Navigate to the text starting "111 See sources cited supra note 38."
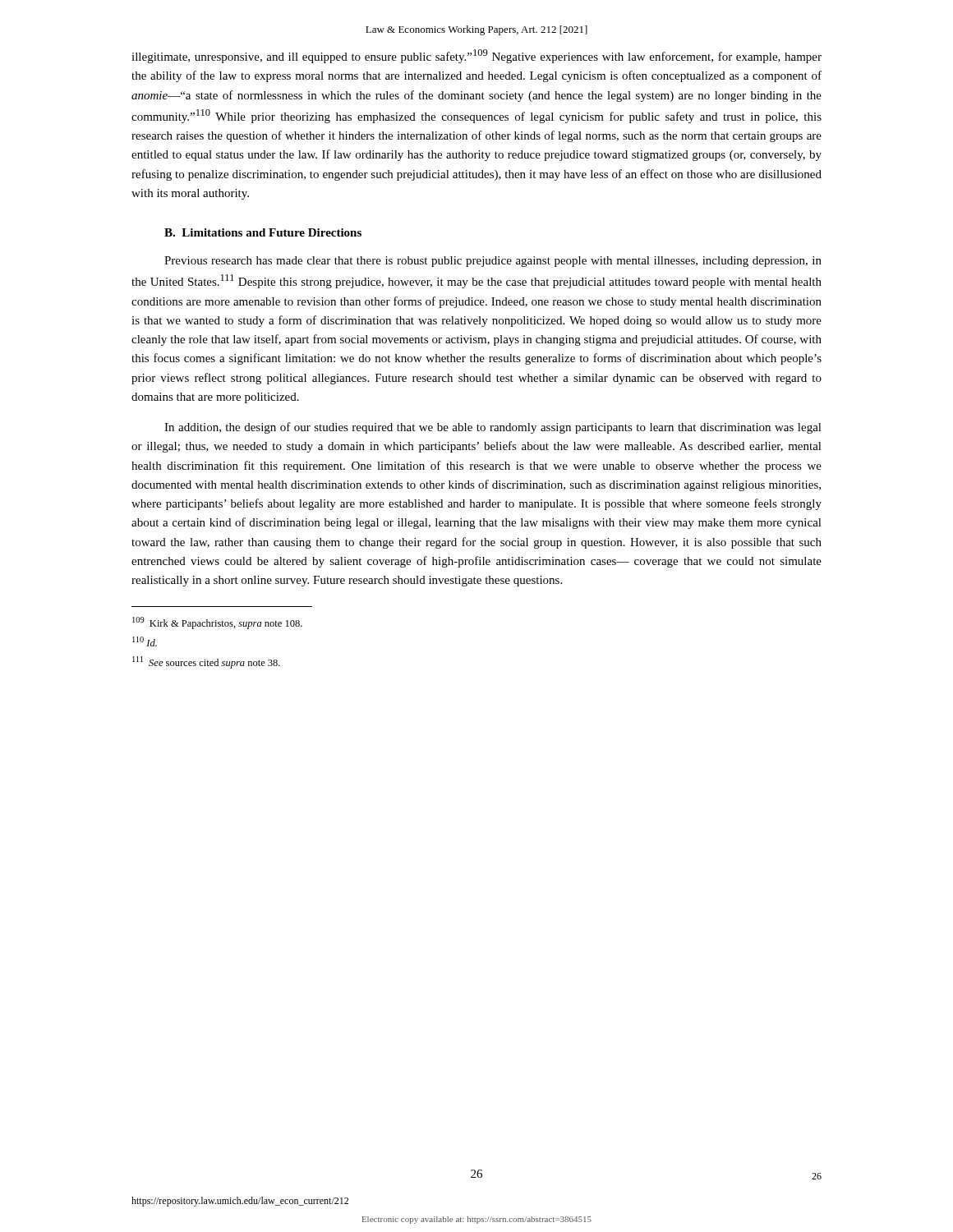This screenshot has height=1232, width=953. [x=206, y=662]
